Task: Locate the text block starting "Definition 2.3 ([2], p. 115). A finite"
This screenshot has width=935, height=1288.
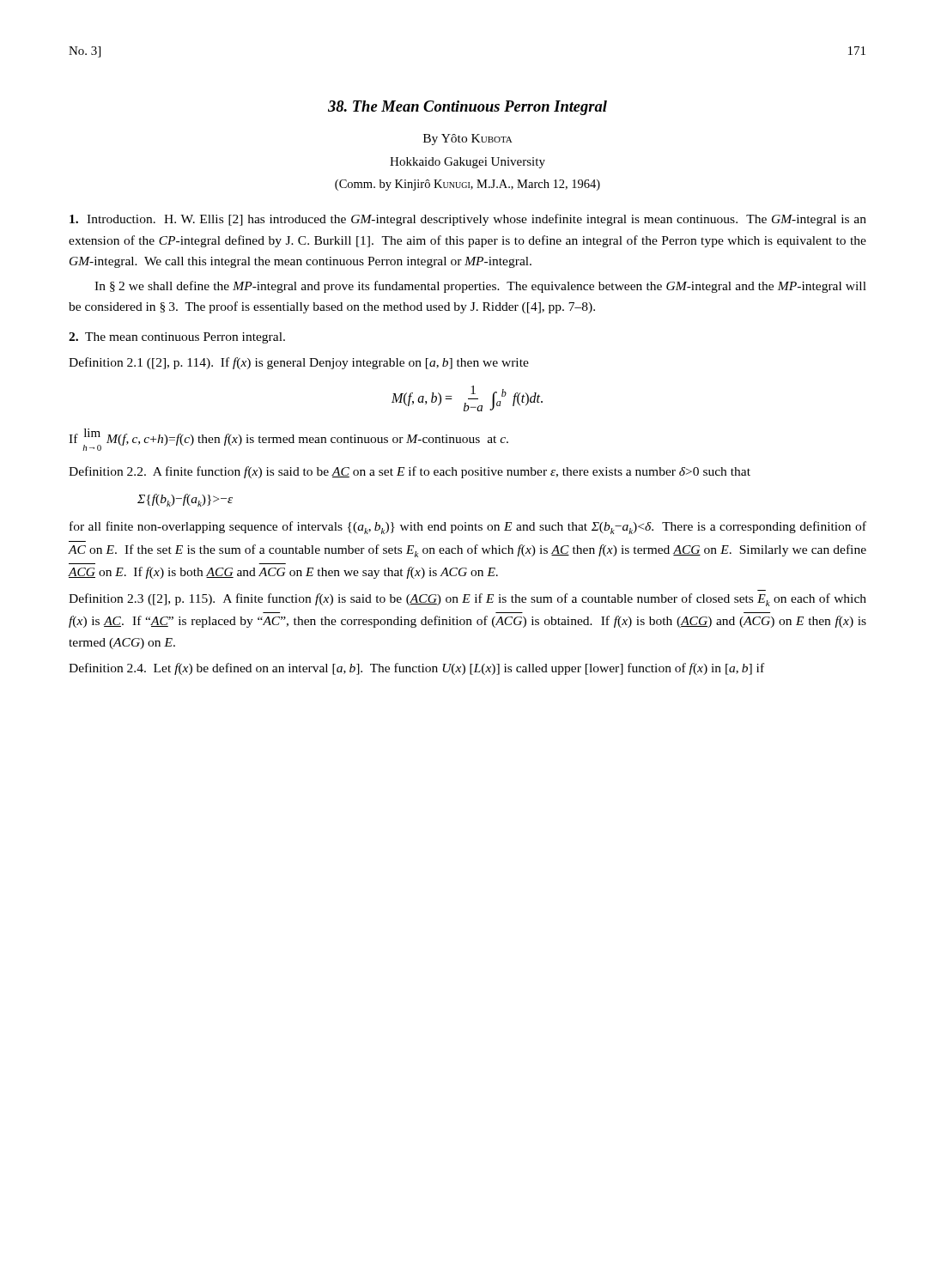Action: click(468, 620)
